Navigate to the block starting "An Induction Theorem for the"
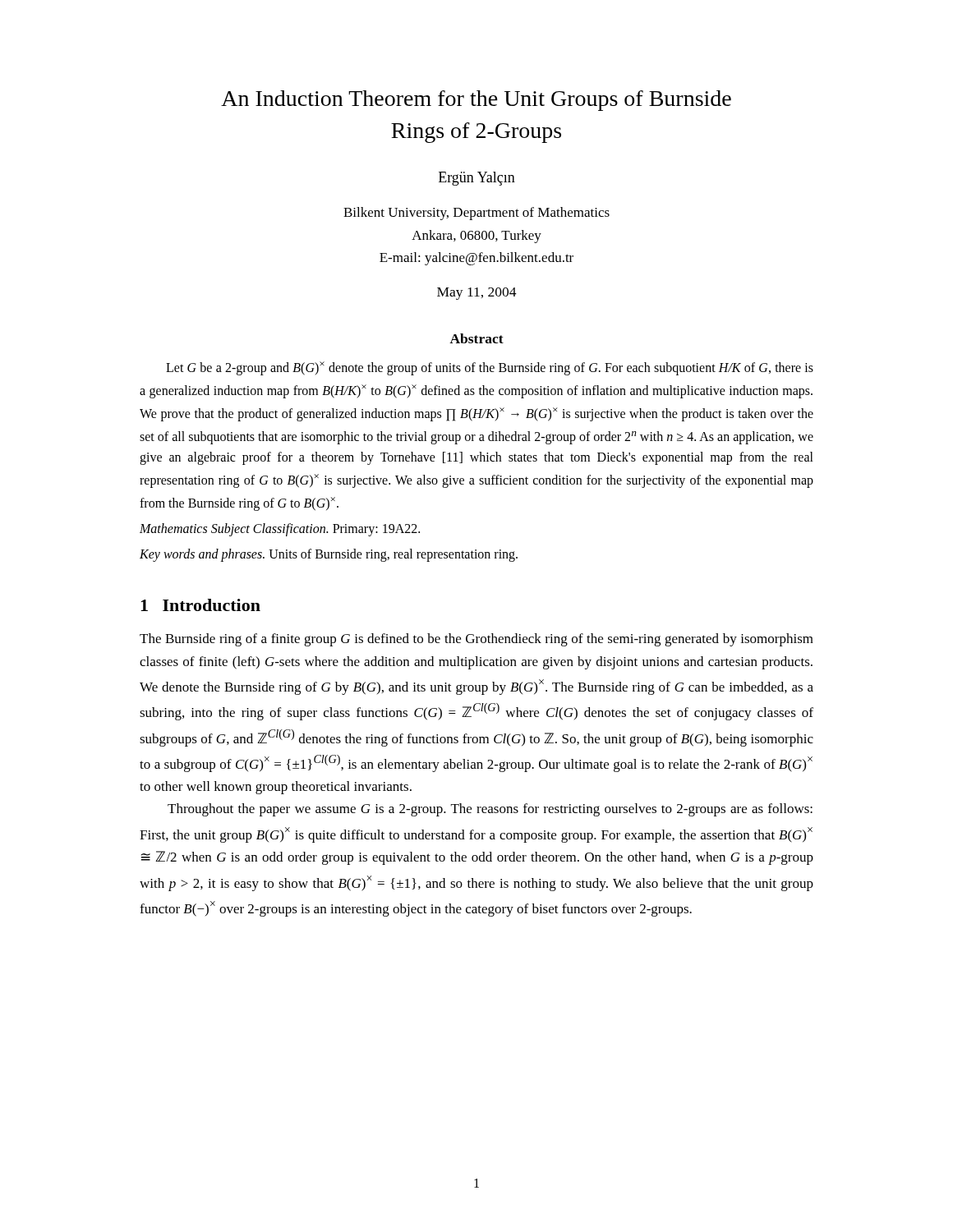The height and width of the screenshot is (1232, 953). pyautogui.click(x=476, y=114)
